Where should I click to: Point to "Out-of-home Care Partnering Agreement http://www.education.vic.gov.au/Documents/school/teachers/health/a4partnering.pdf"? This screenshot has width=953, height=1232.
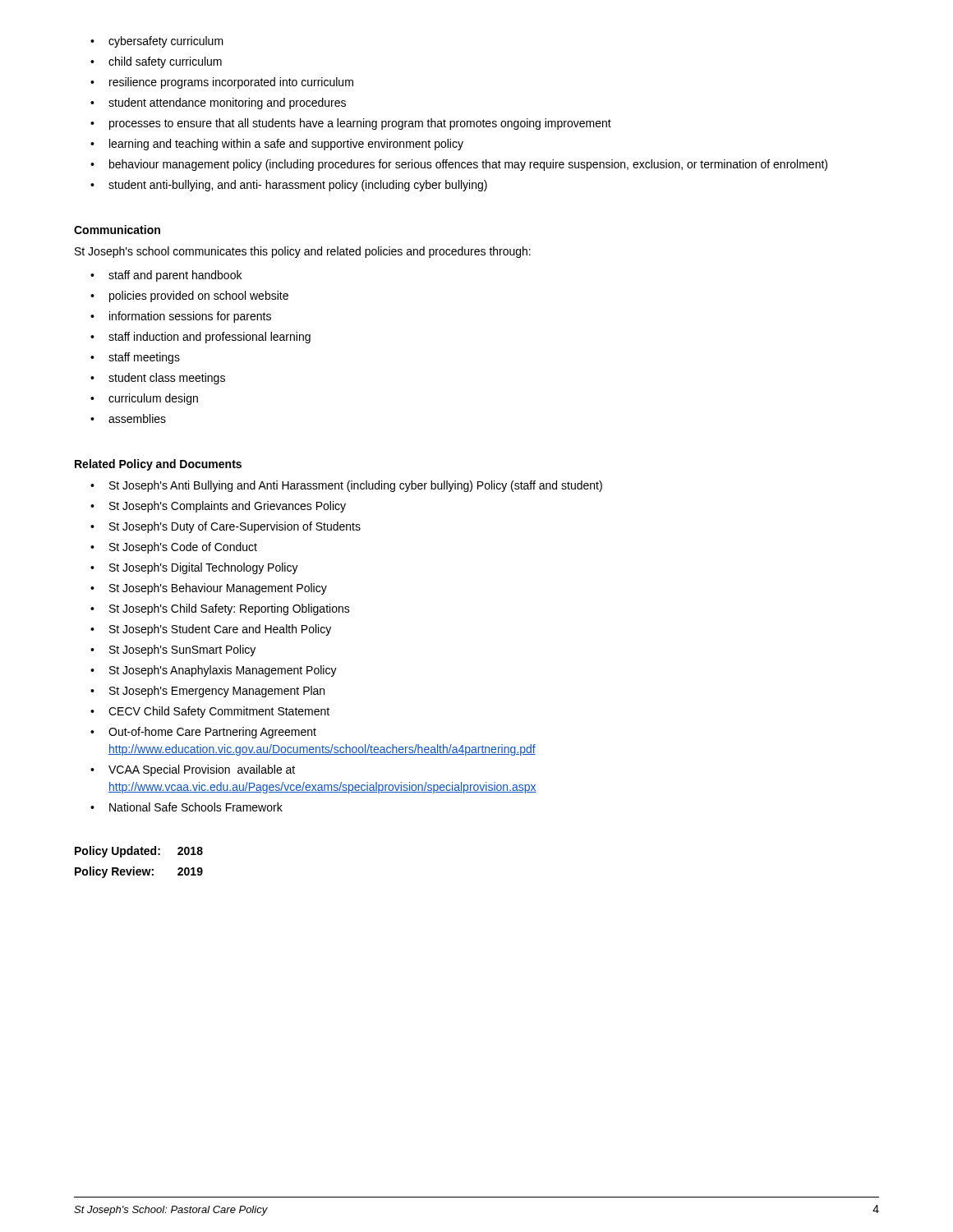(322, 740)
